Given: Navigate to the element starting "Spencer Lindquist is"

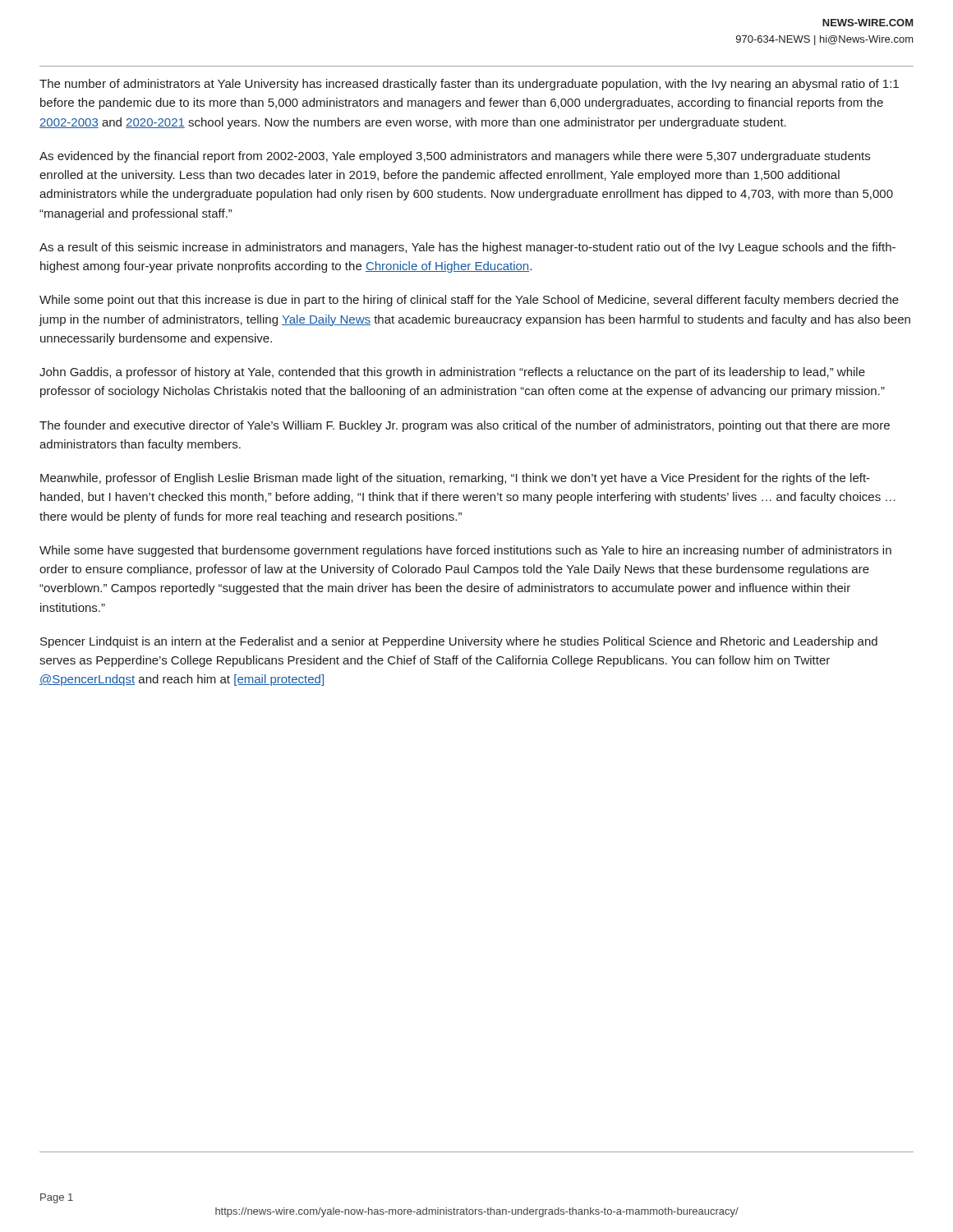Looking at the screenshot, I should tap(476, 660).
